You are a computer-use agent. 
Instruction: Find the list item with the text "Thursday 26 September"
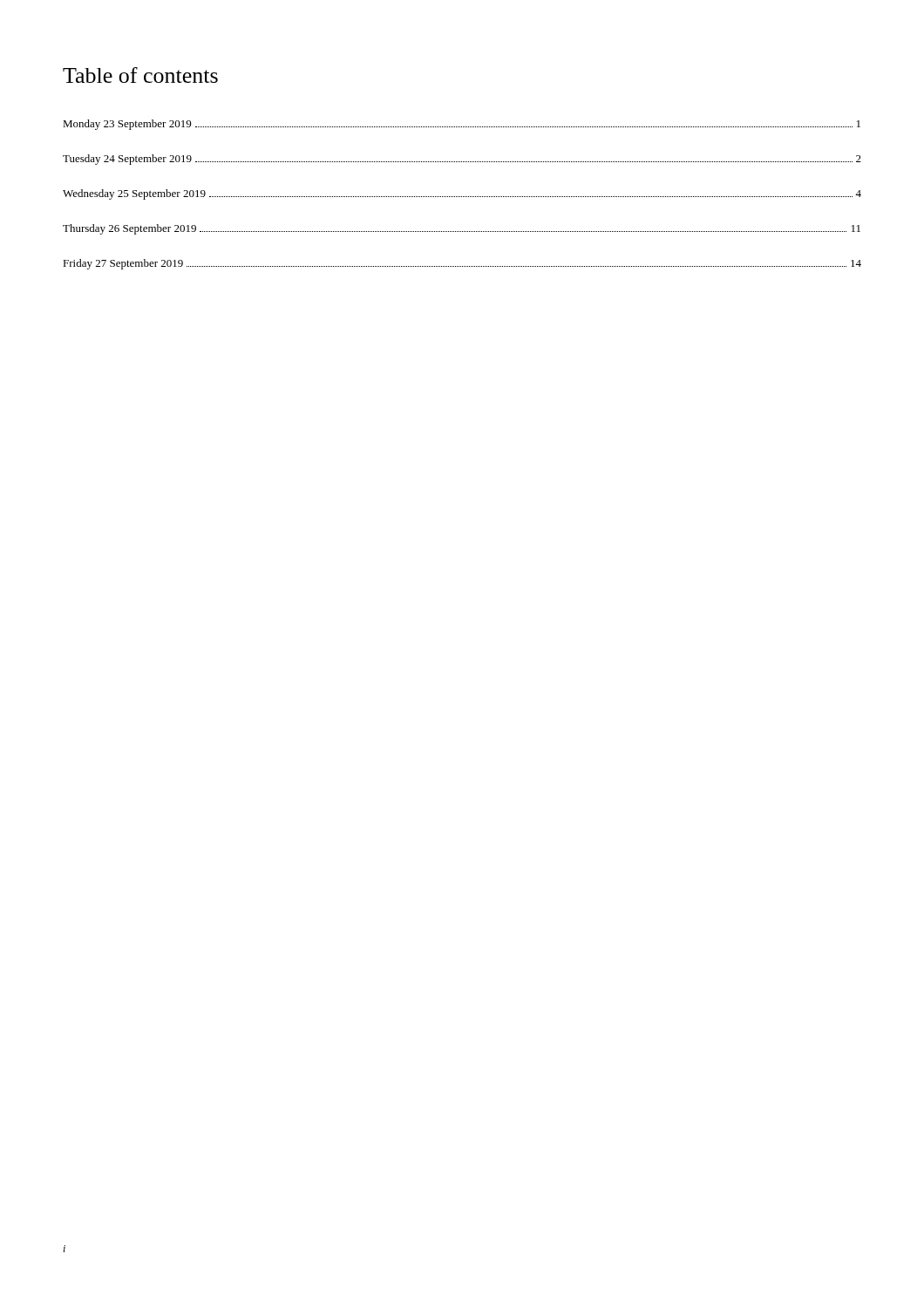[x=462, y=228]
